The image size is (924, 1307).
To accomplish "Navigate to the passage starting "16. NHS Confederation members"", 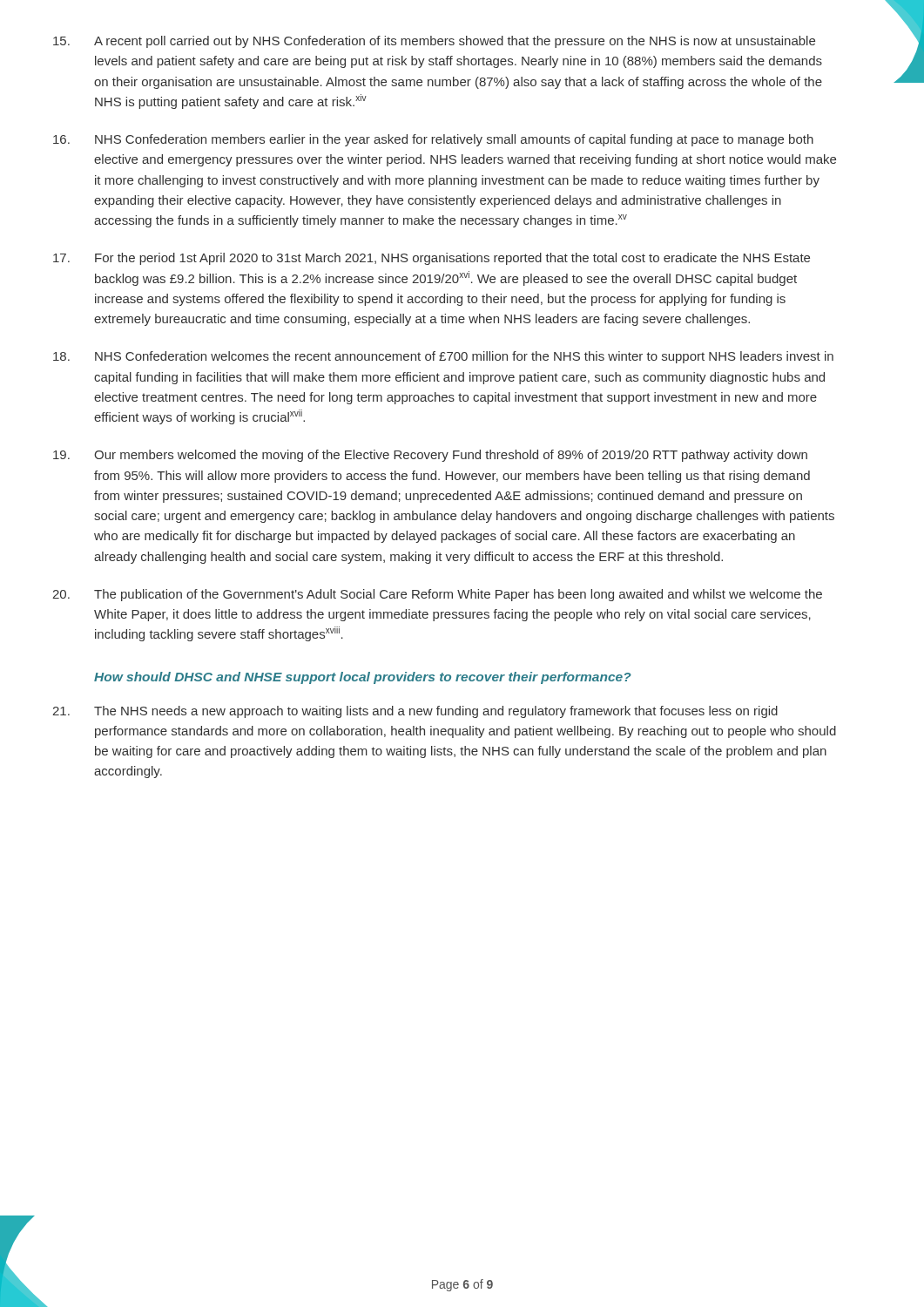I will click(445, 180).
